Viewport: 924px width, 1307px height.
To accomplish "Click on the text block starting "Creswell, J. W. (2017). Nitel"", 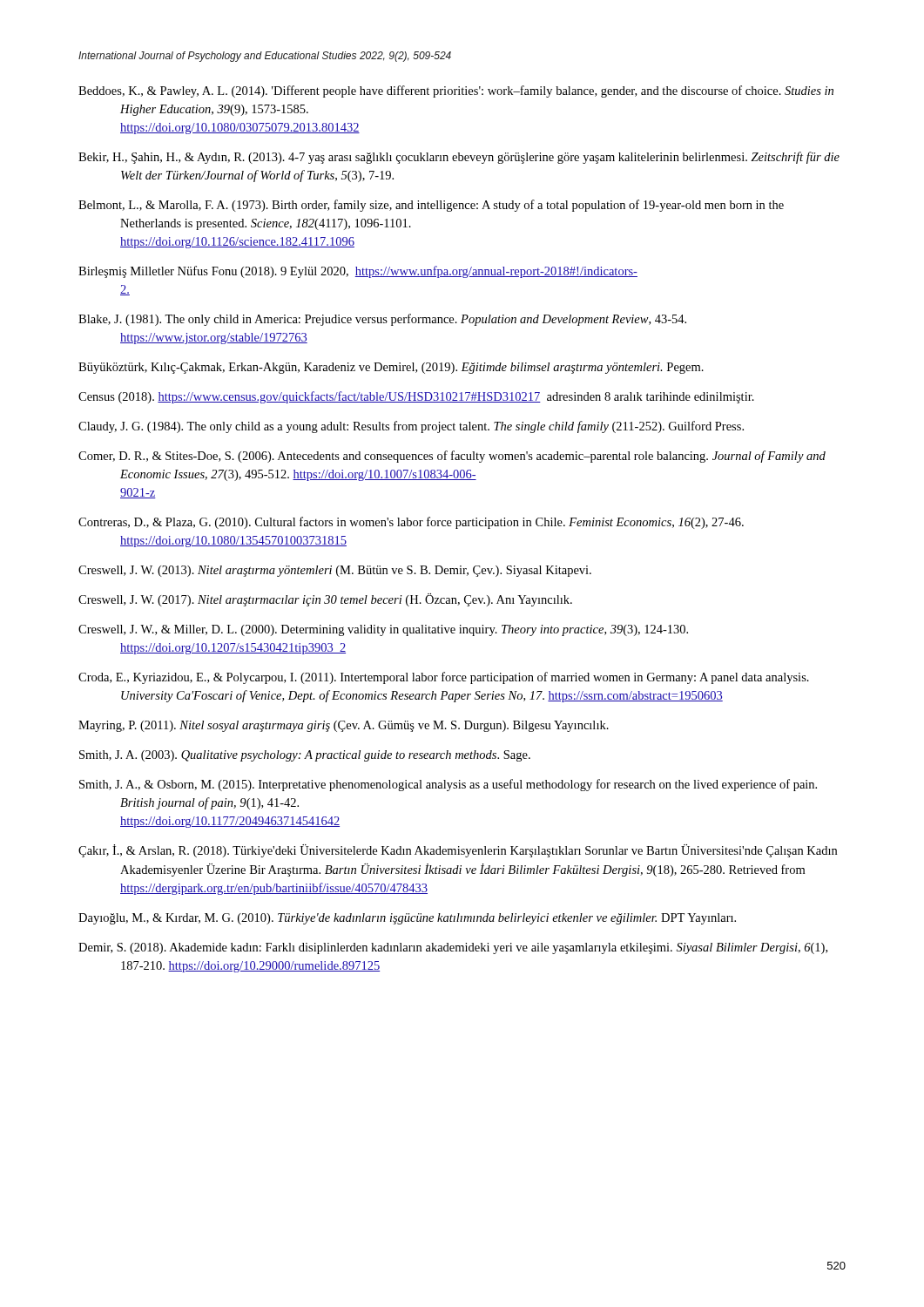I will [x=326, y=600].
